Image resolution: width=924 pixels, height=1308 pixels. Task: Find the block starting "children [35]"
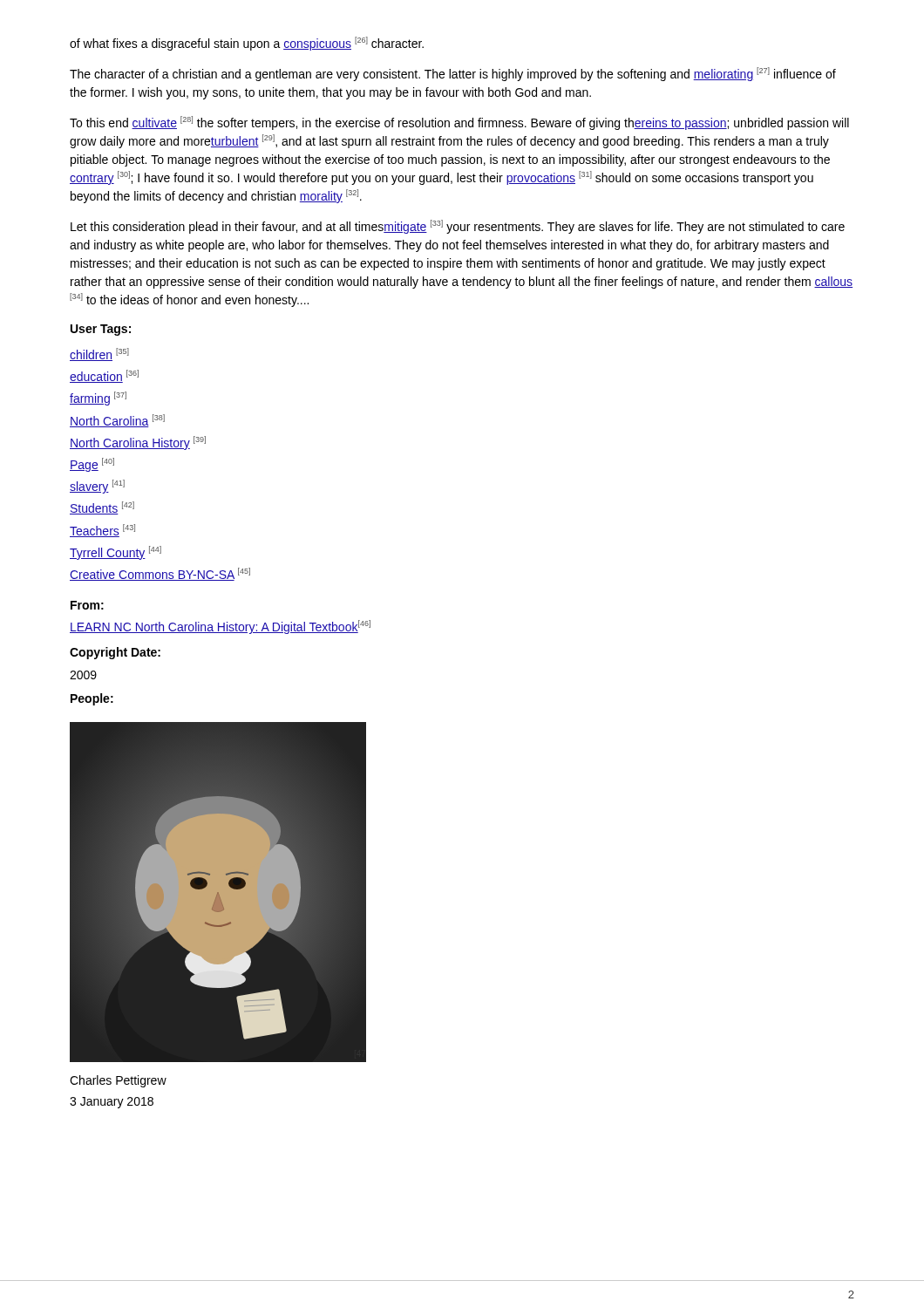click(99, 355)
